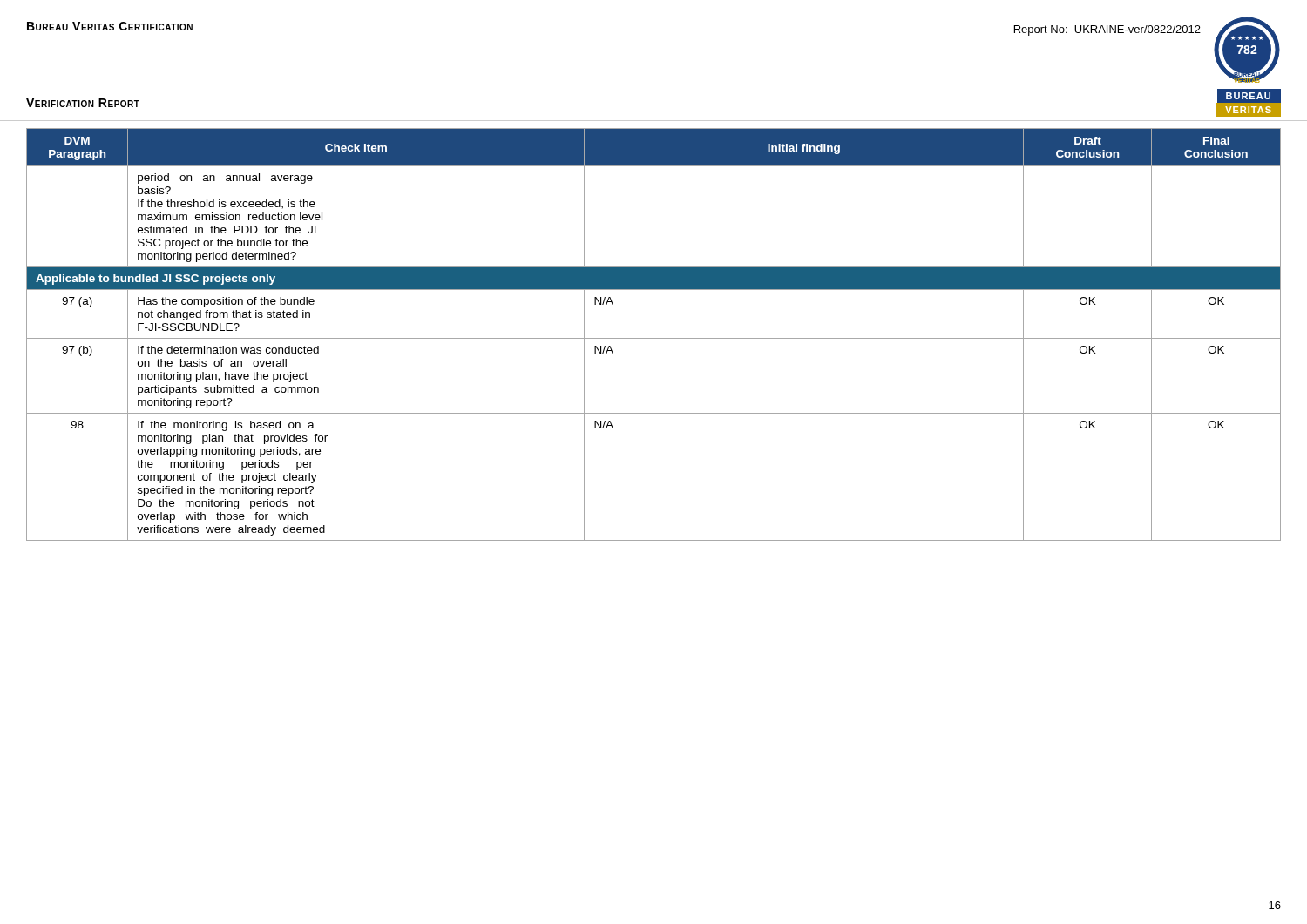Viewport: 1307px width, 924px height.
Task: Find a logo
Action: coord(1247,50)
